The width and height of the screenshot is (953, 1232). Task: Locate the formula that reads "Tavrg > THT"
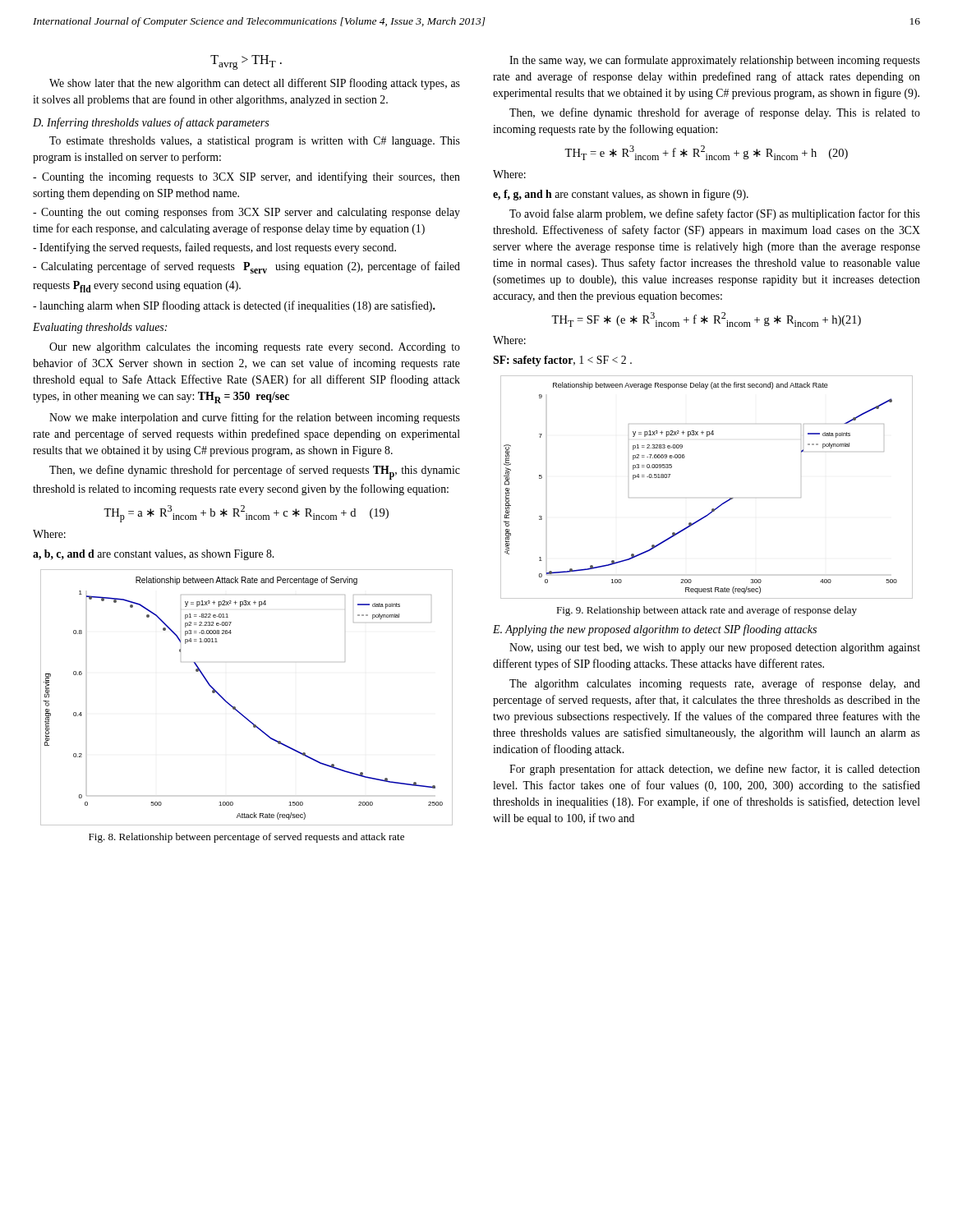246,61
